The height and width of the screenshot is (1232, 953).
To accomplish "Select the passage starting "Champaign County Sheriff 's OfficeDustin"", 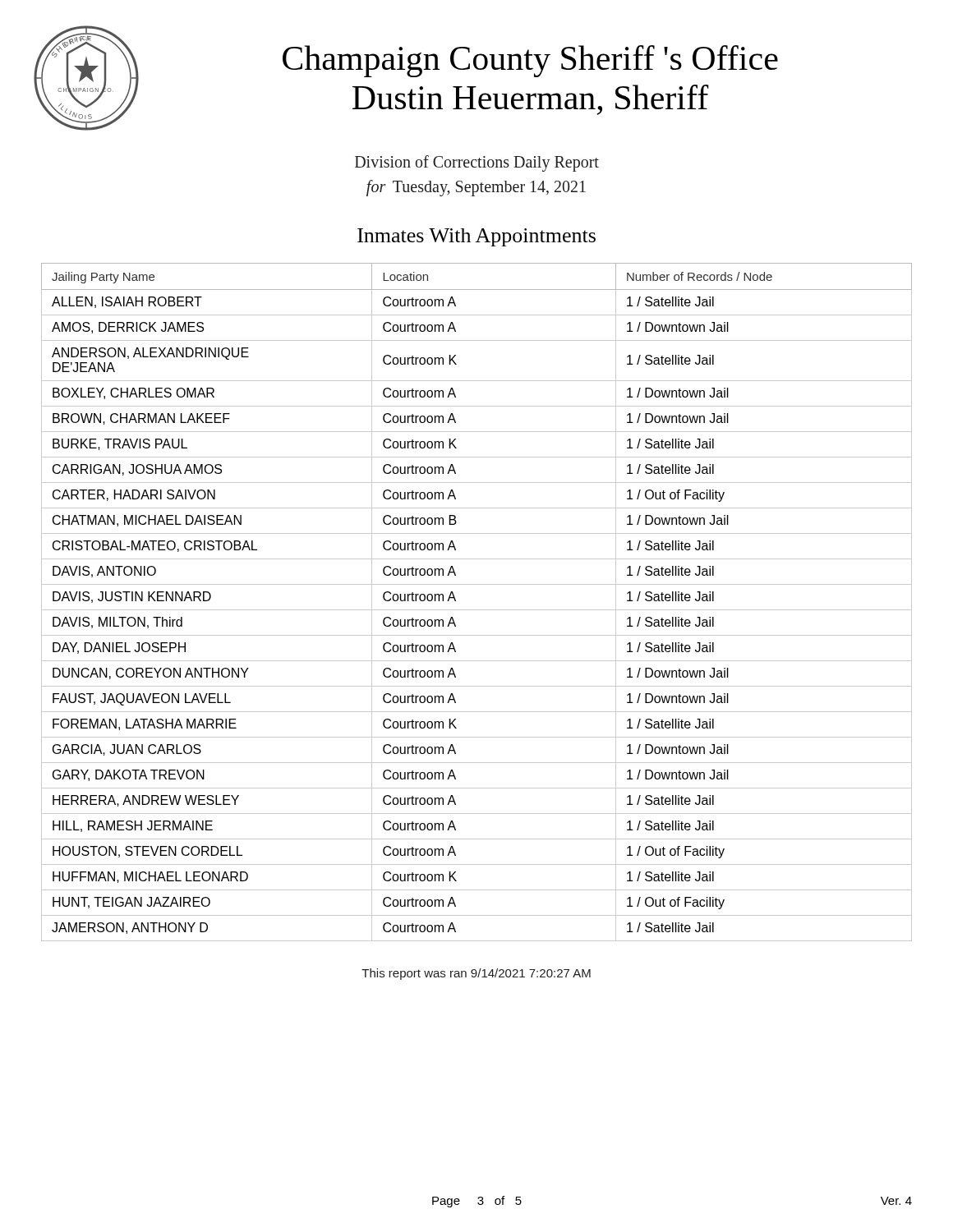I will click(530, 78).
